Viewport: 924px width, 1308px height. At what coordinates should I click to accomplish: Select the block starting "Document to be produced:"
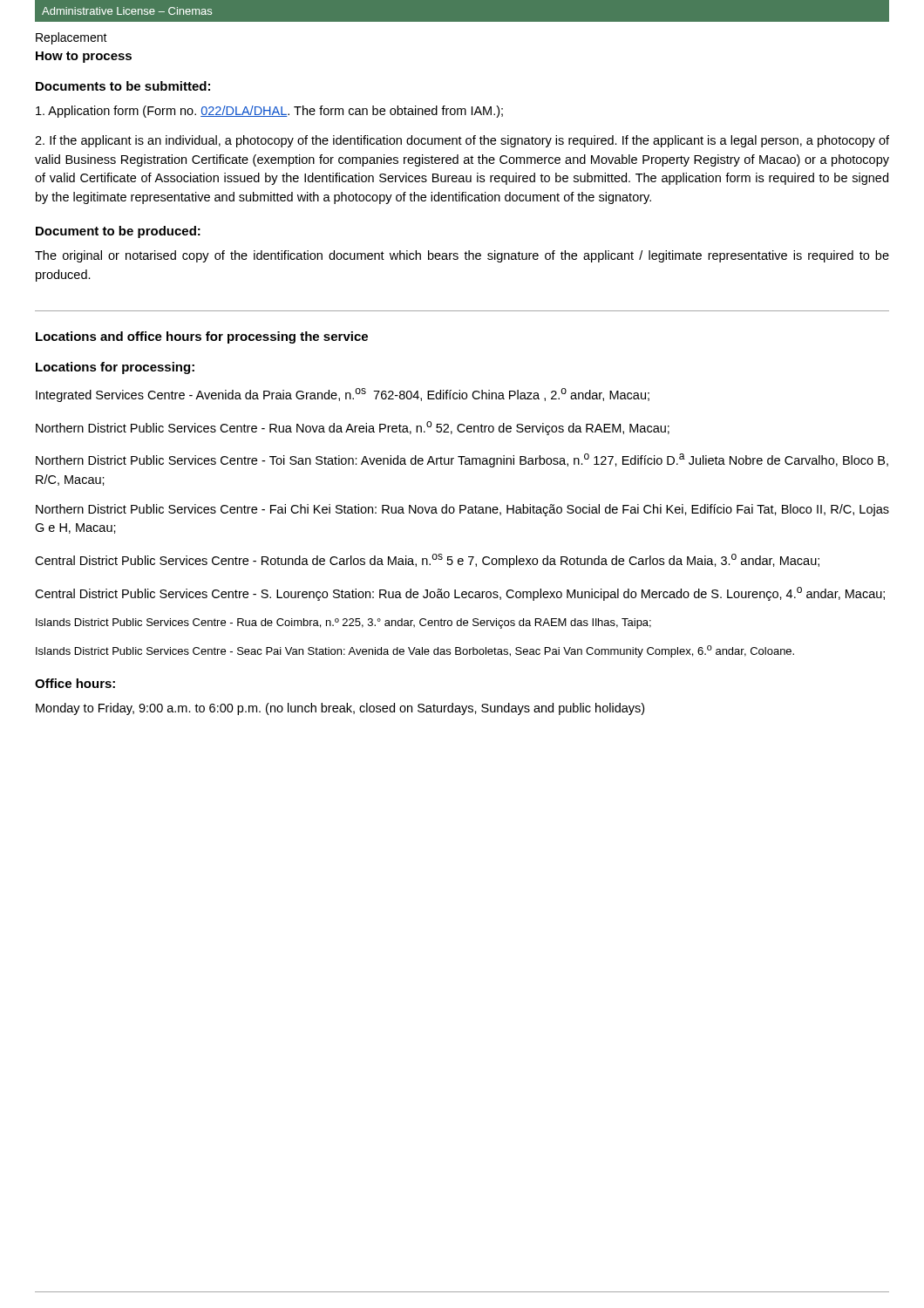[118, 230]
